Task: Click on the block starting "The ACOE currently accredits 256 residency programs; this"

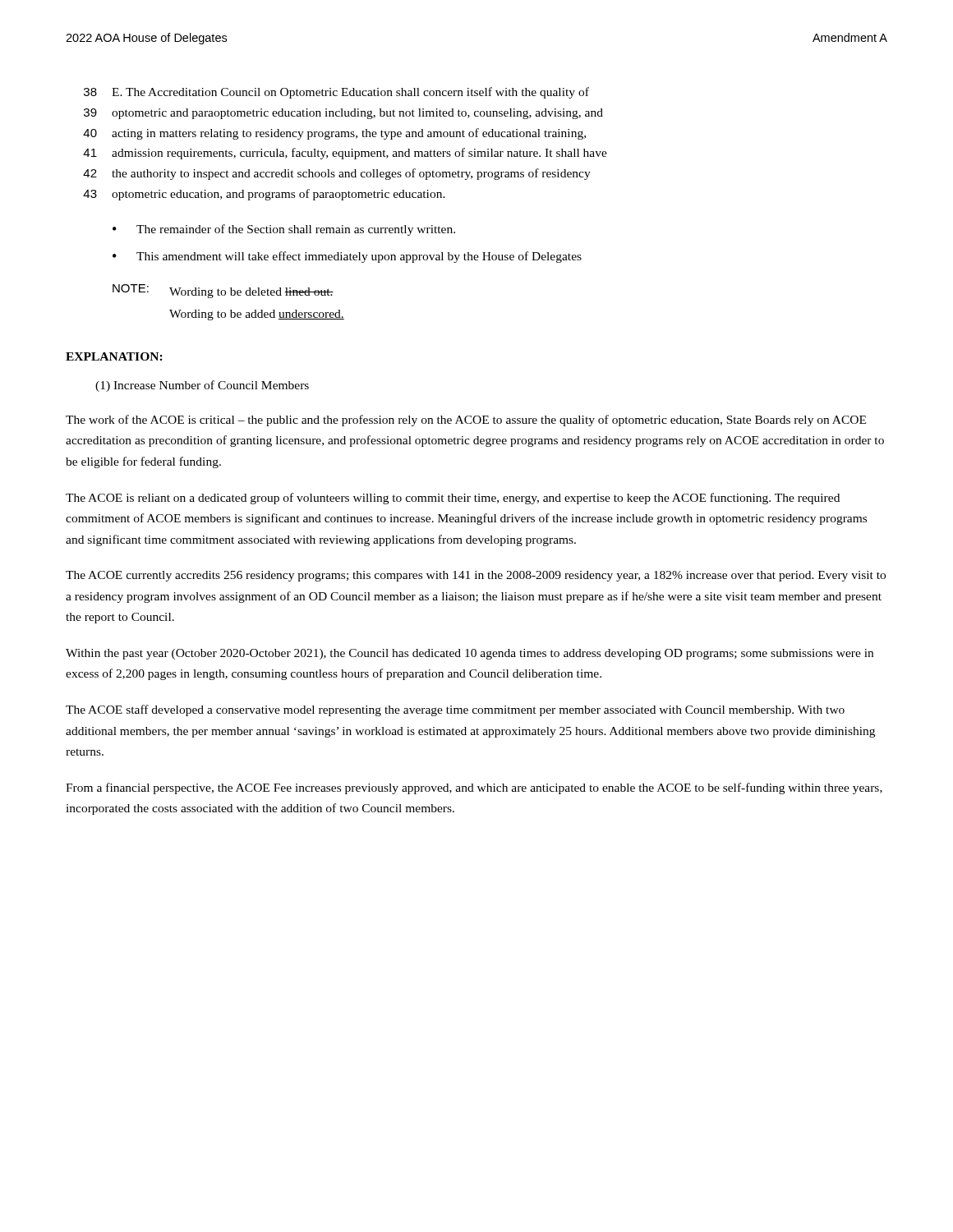Action: [x=476, y=596]
